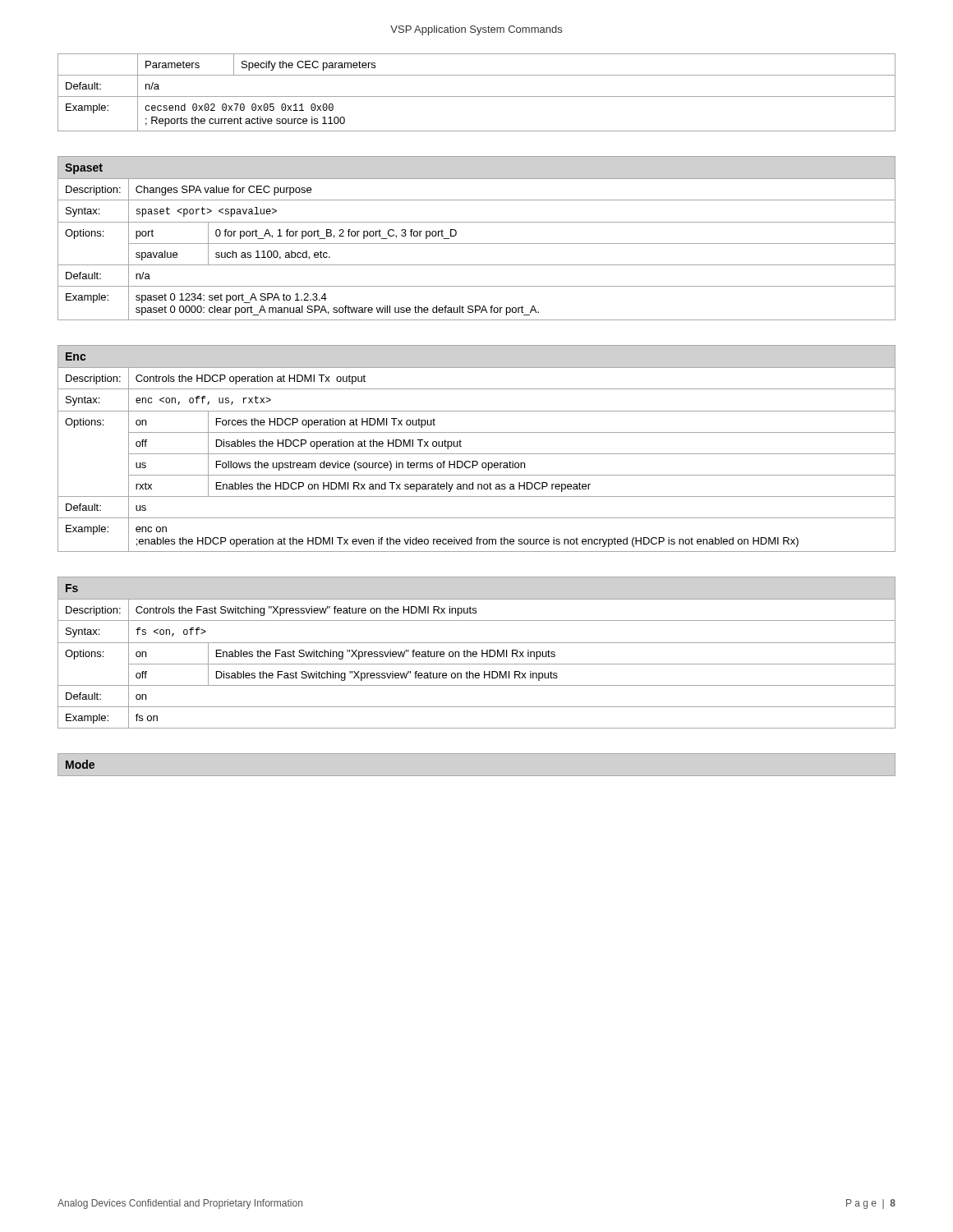Select the table that reads "enc <on, off, us,"
Viewport: 953px width, 1232px height.
[x=476, y=448]
